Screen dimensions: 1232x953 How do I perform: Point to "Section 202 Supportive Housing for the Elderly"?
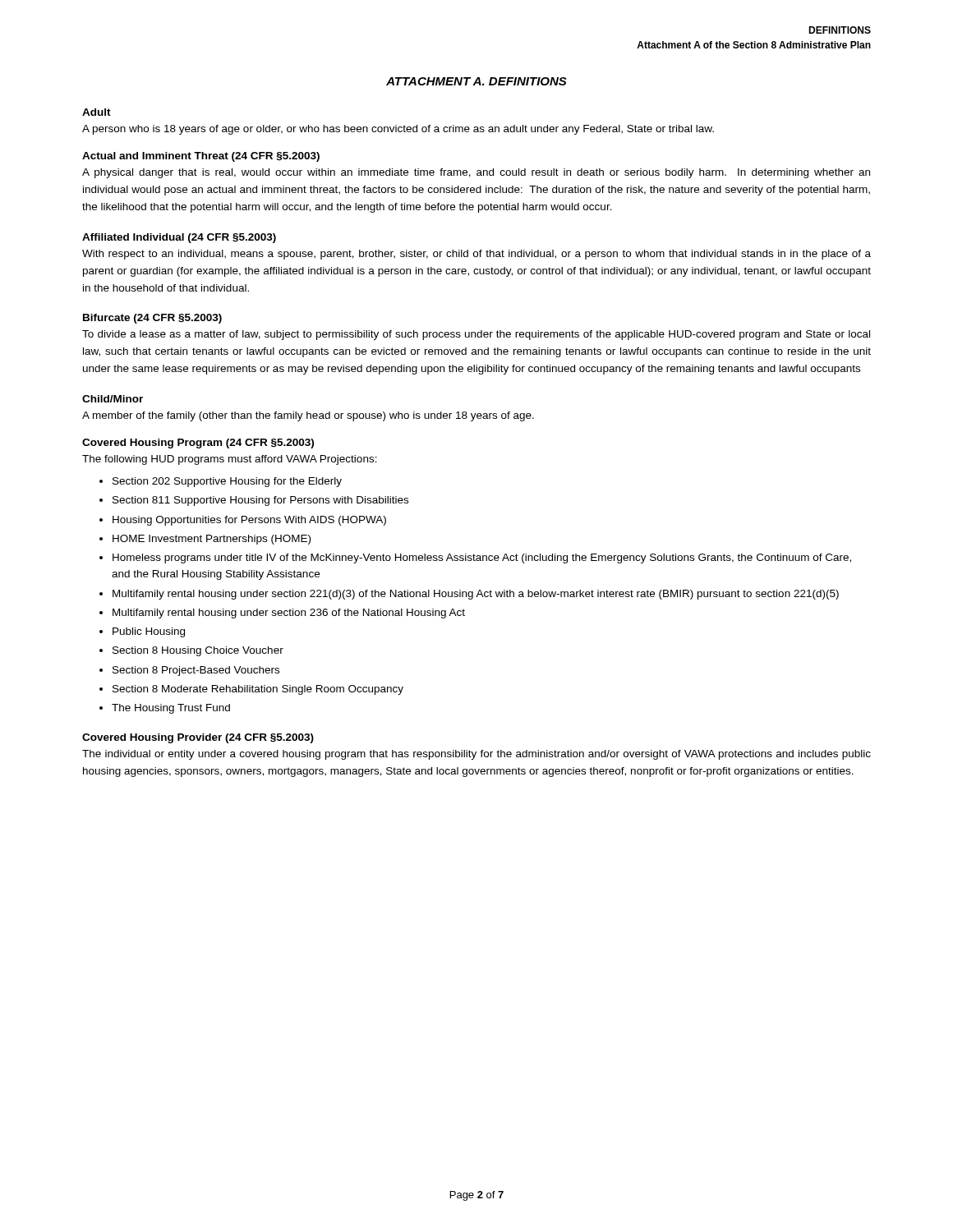point(227,481)
